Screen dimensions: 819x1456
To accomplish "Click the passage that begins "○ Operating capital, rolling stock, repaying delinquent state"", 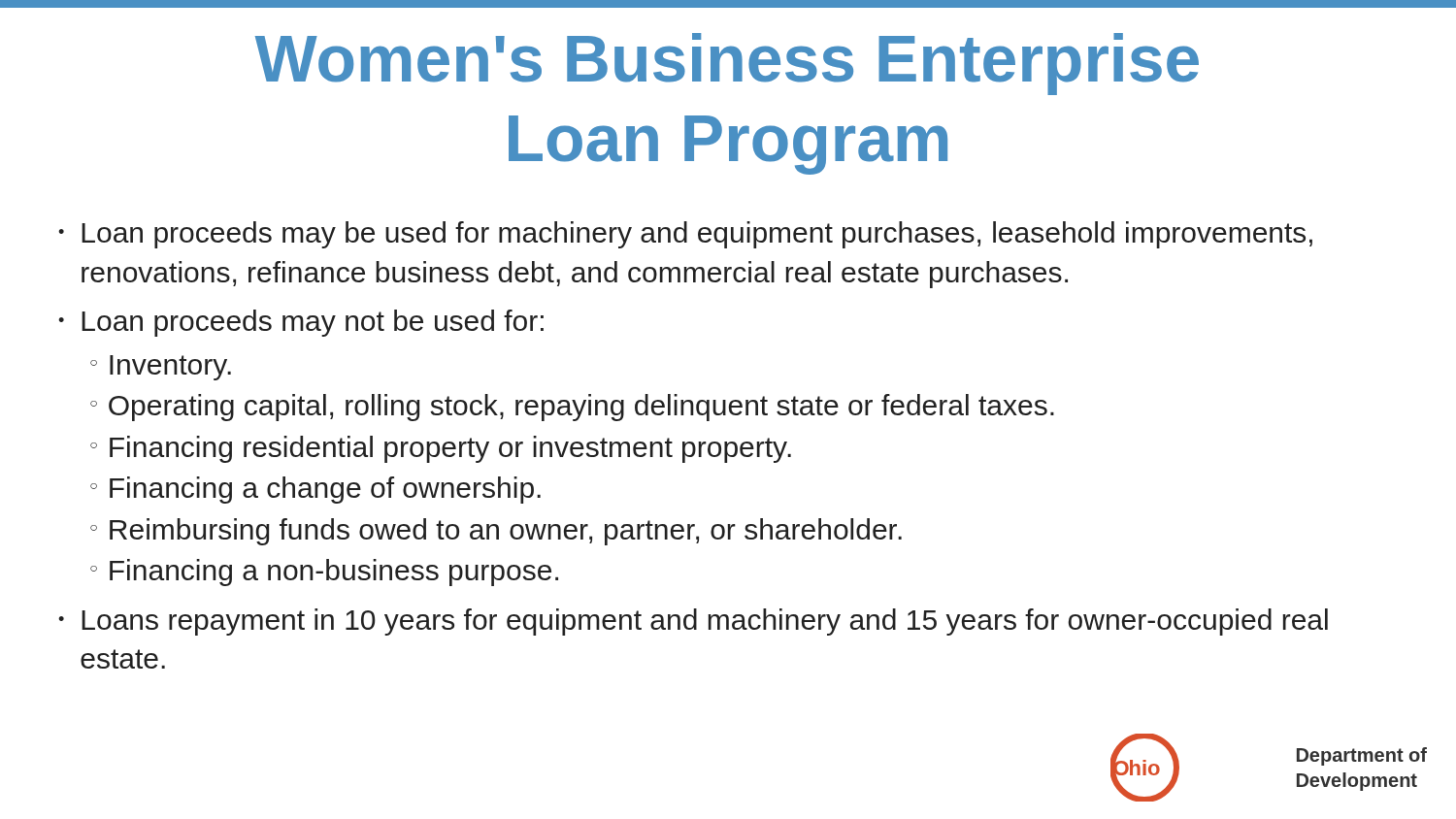I will point(744,406).
